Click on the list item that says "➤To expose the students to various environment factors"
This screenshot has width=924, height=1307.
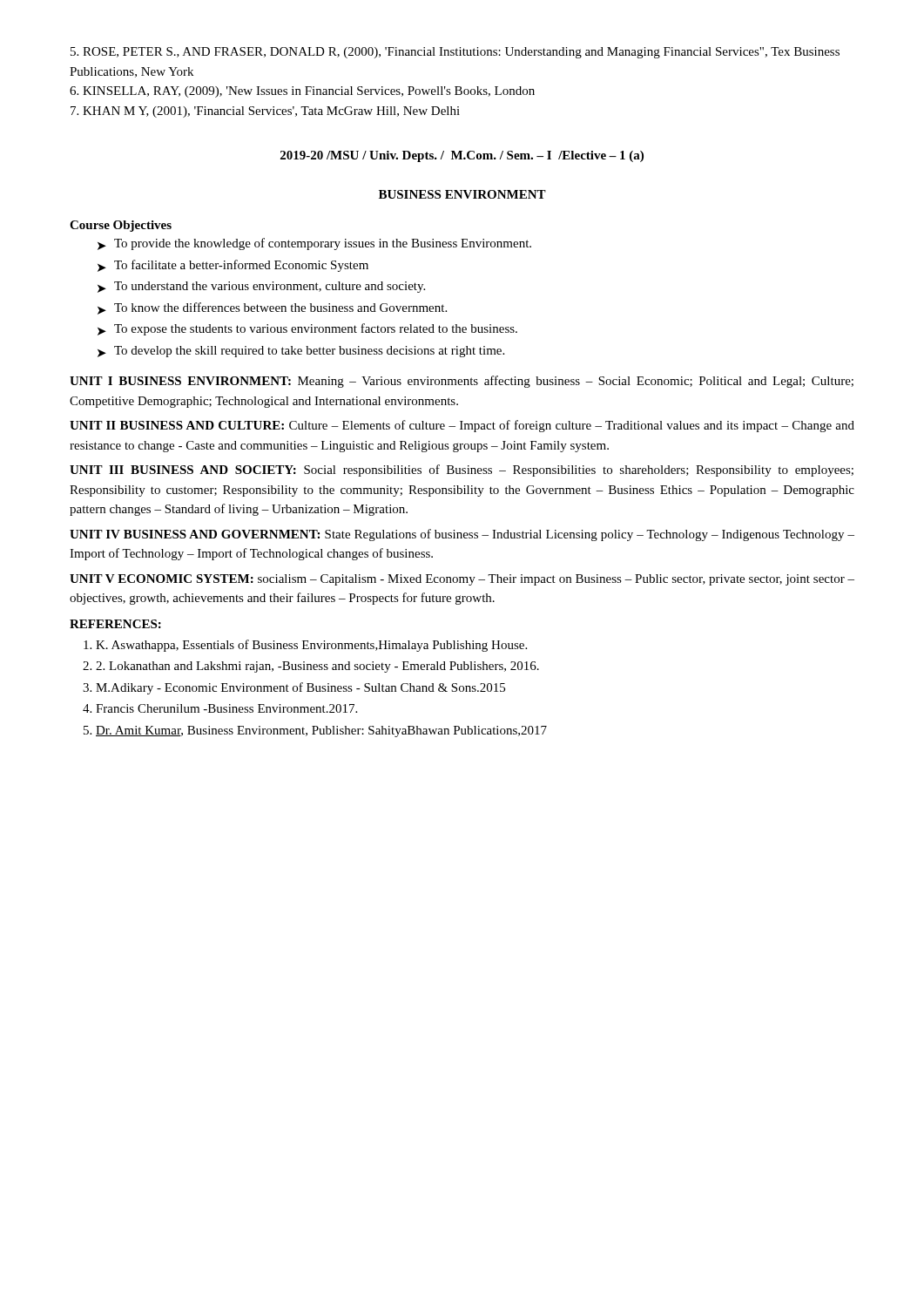tap(307, 331)
